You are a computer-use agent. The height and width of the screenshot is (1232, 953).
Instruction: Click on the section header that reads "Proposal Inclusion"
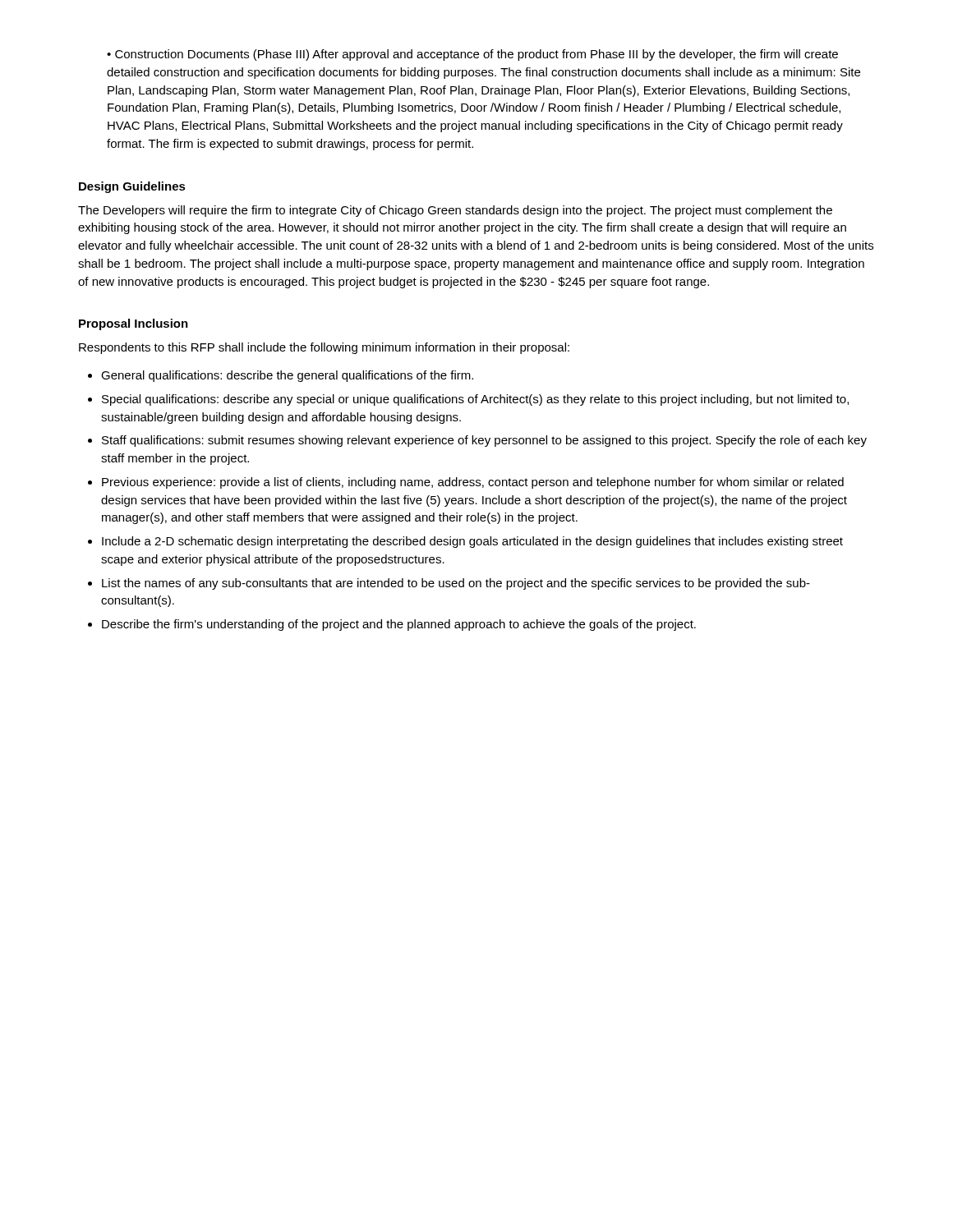(133, 323)
